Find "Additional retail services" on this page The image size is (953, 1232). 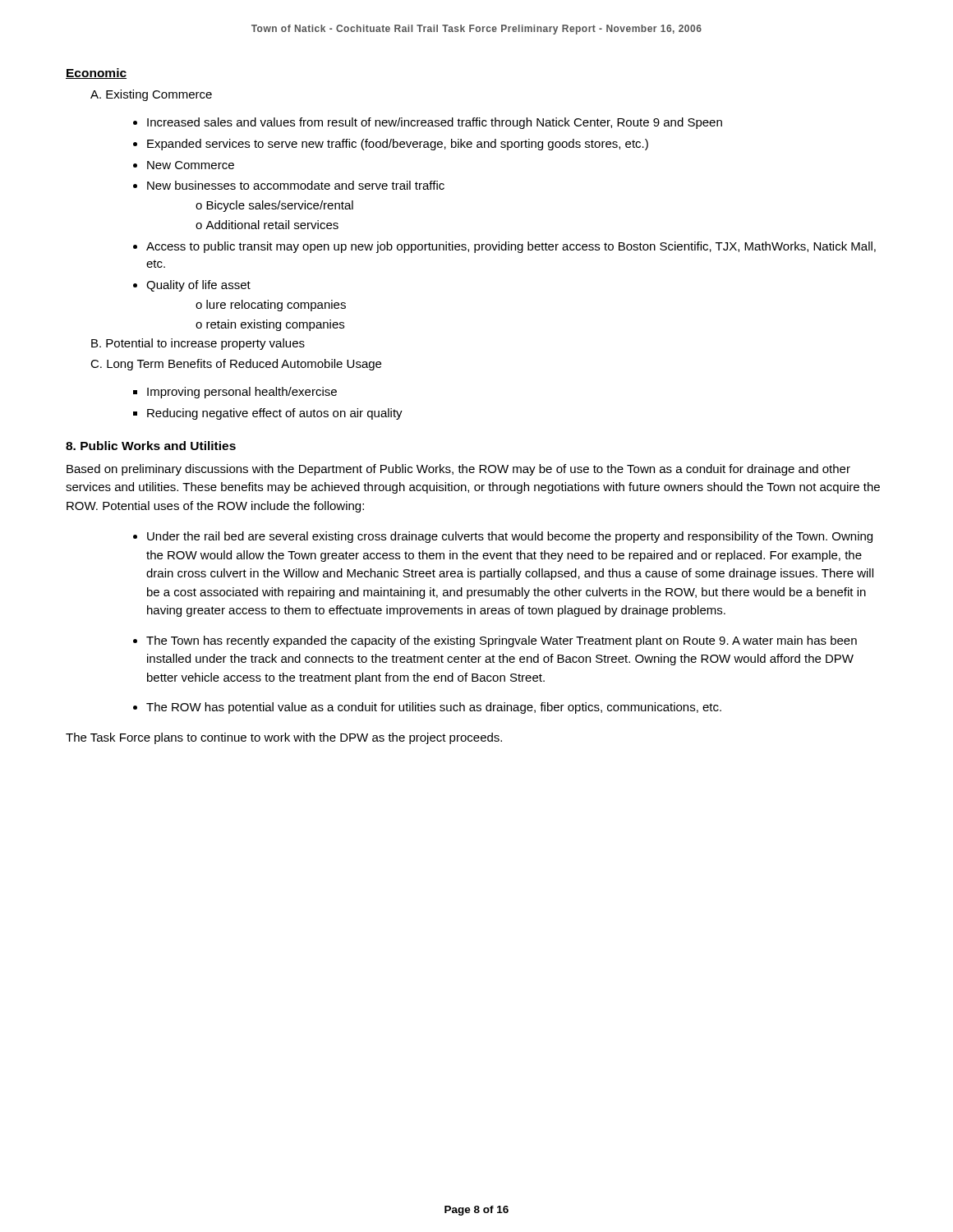pyautogui.click(x=272, y=224)
